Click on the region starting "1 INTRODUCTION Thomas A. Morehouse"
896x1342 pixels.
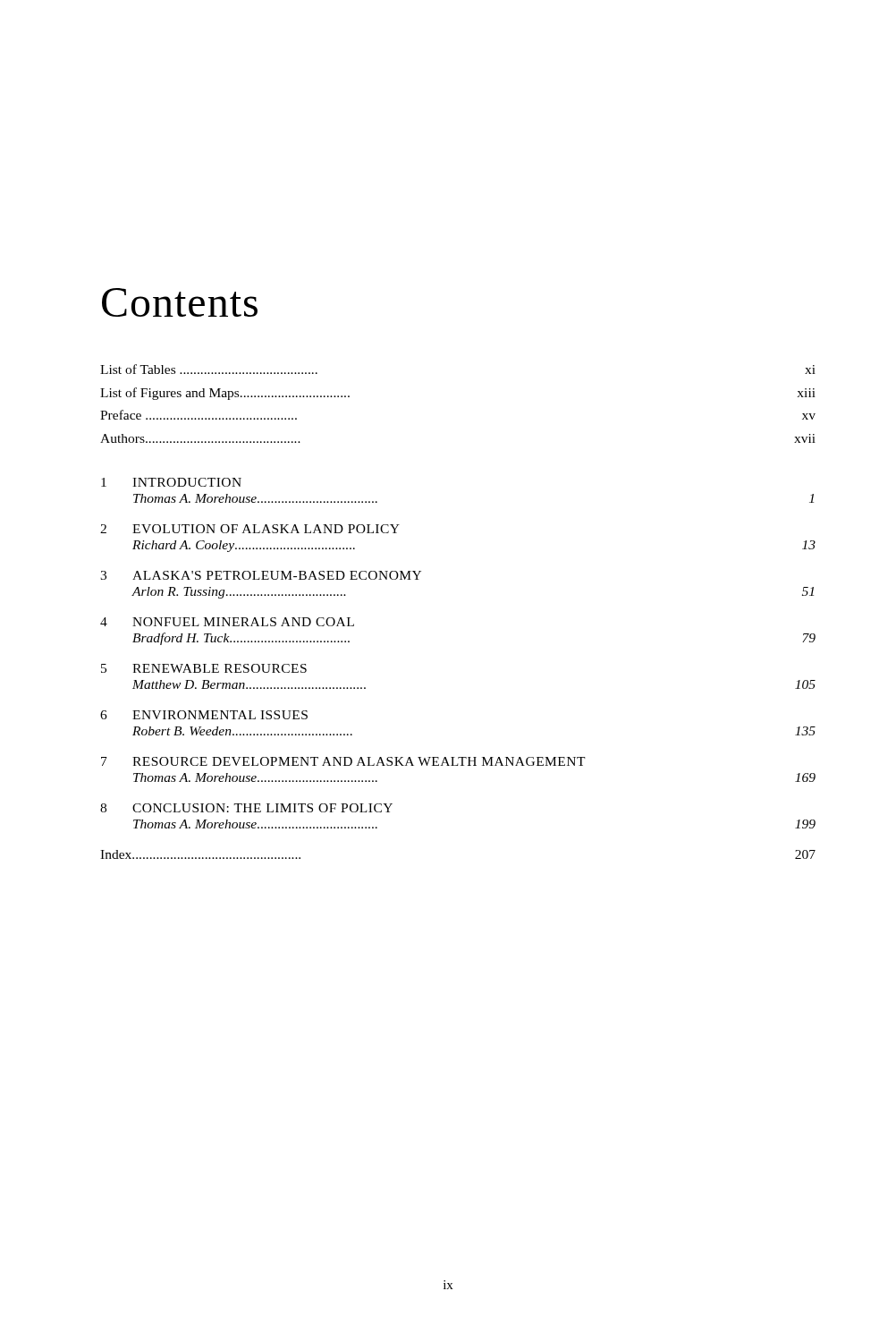pyautogui.click(x=171, y=482)
